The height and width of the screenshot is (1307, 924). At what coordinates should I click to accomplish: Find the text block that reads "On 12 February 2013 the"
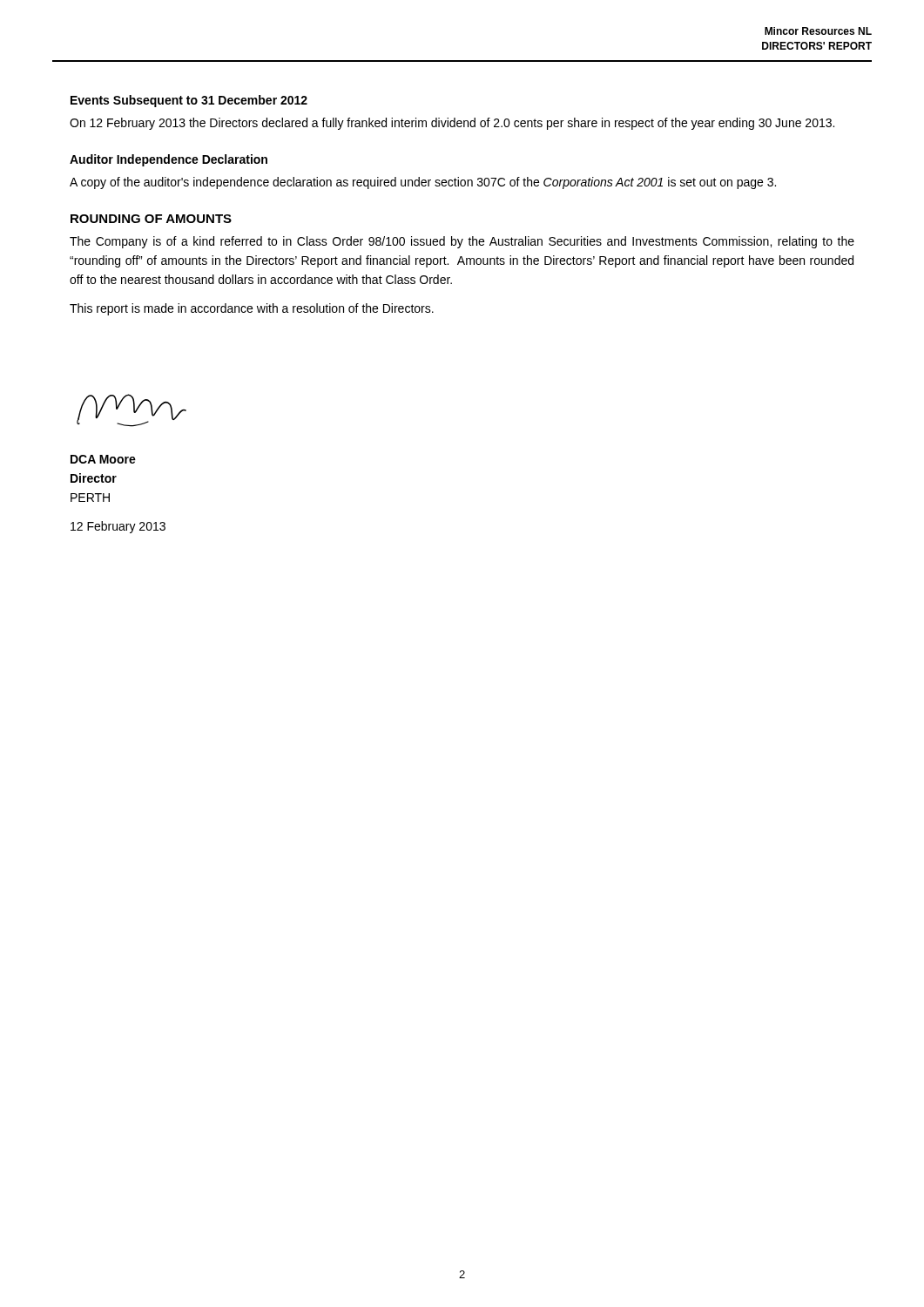click(x=453, y=123)
